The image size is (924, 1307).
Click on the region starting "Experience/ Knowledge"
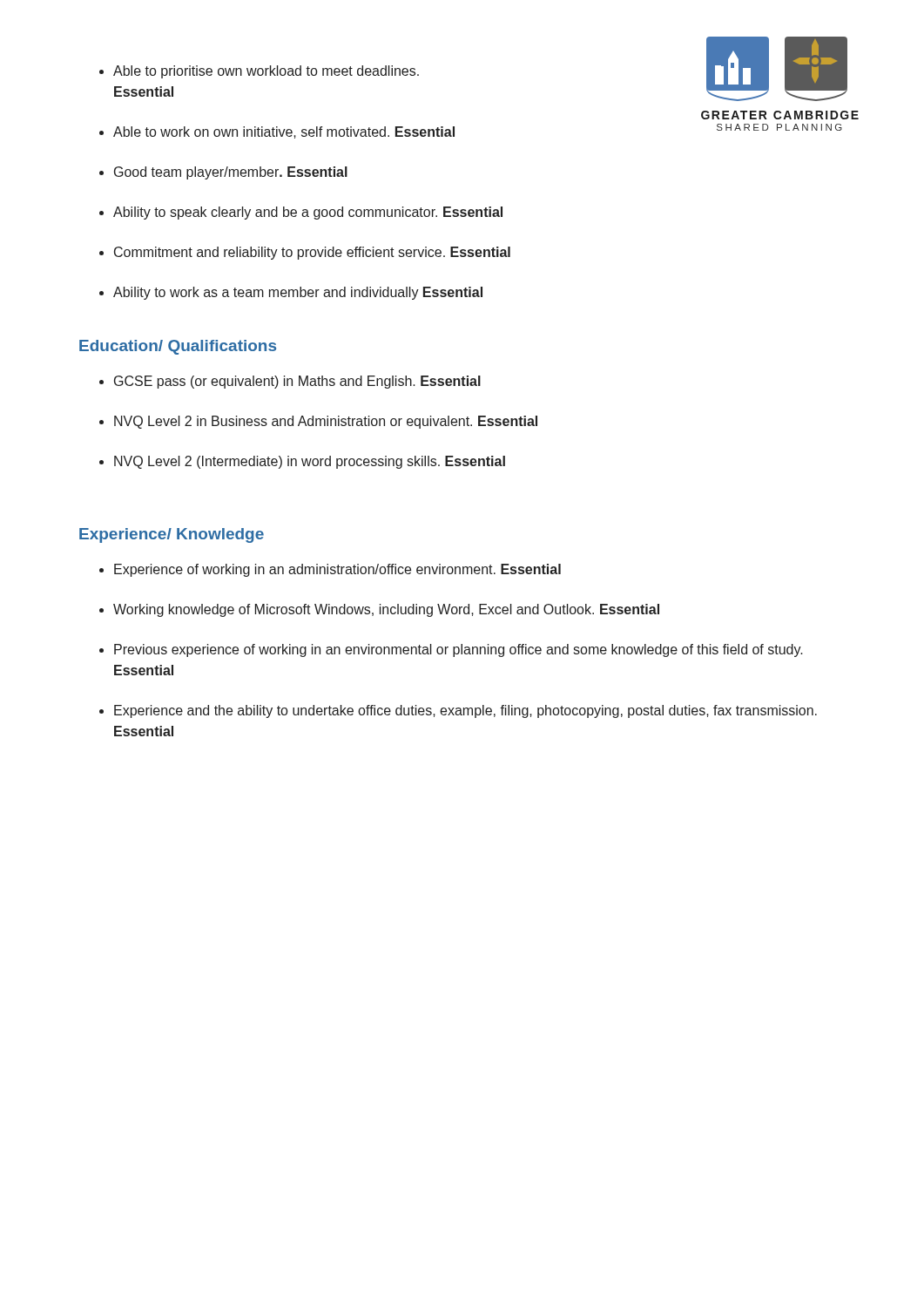(x=171, y=534)
